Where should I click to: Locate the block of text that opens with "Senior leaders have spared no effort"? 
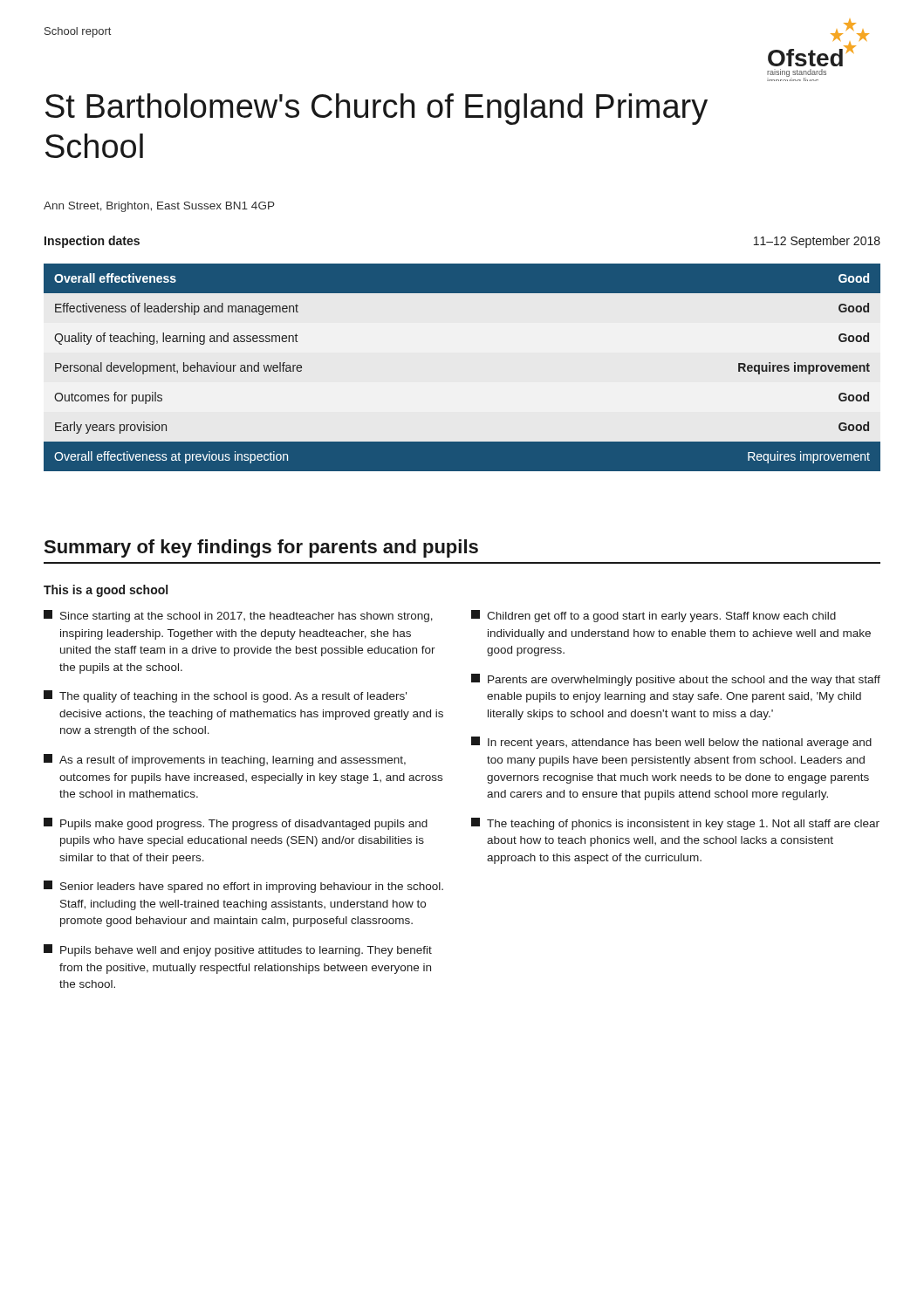point(245,904)
